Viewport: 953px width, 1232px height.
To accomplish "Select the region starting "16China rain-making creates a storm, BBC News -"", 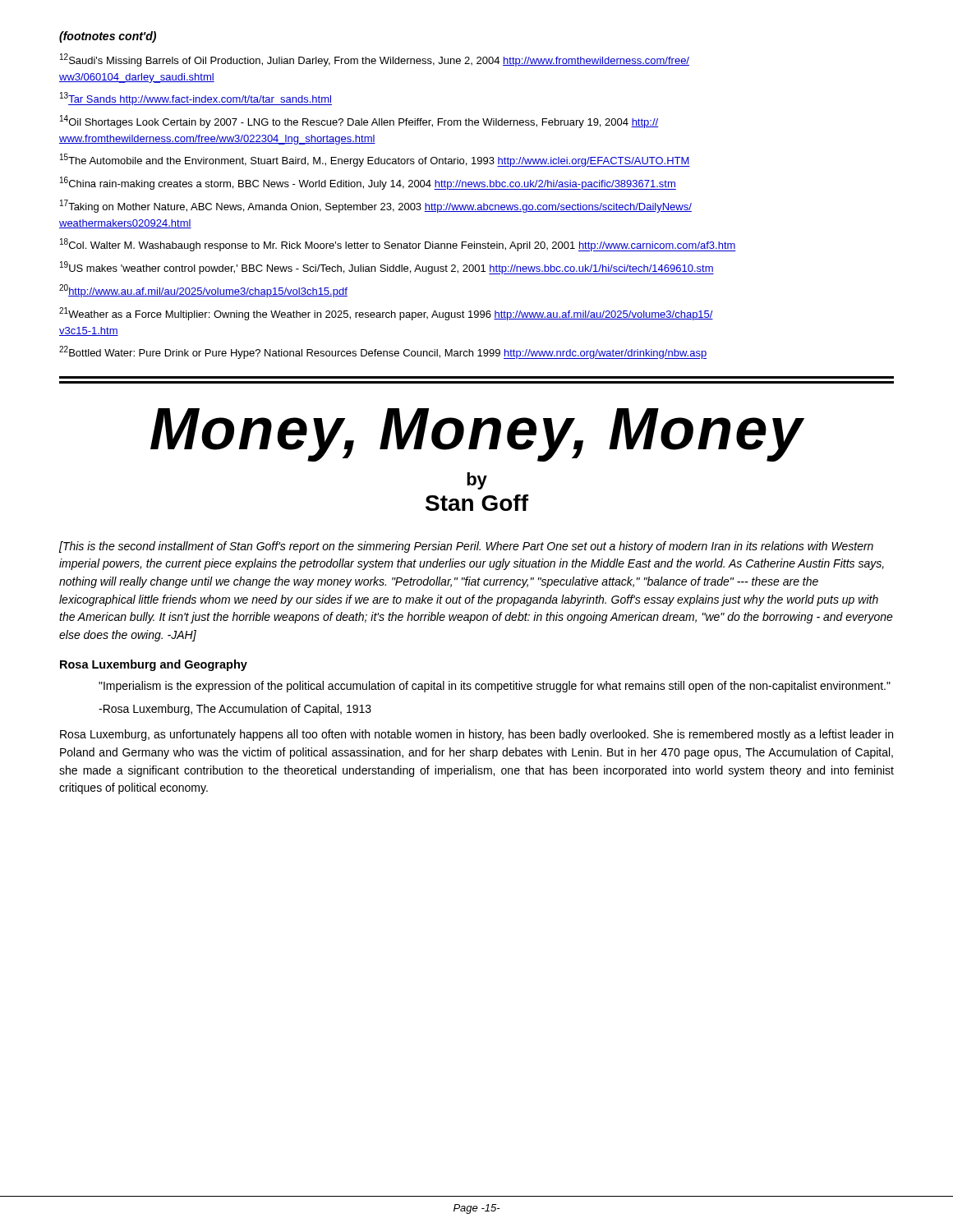I will (x=368, y=183).
